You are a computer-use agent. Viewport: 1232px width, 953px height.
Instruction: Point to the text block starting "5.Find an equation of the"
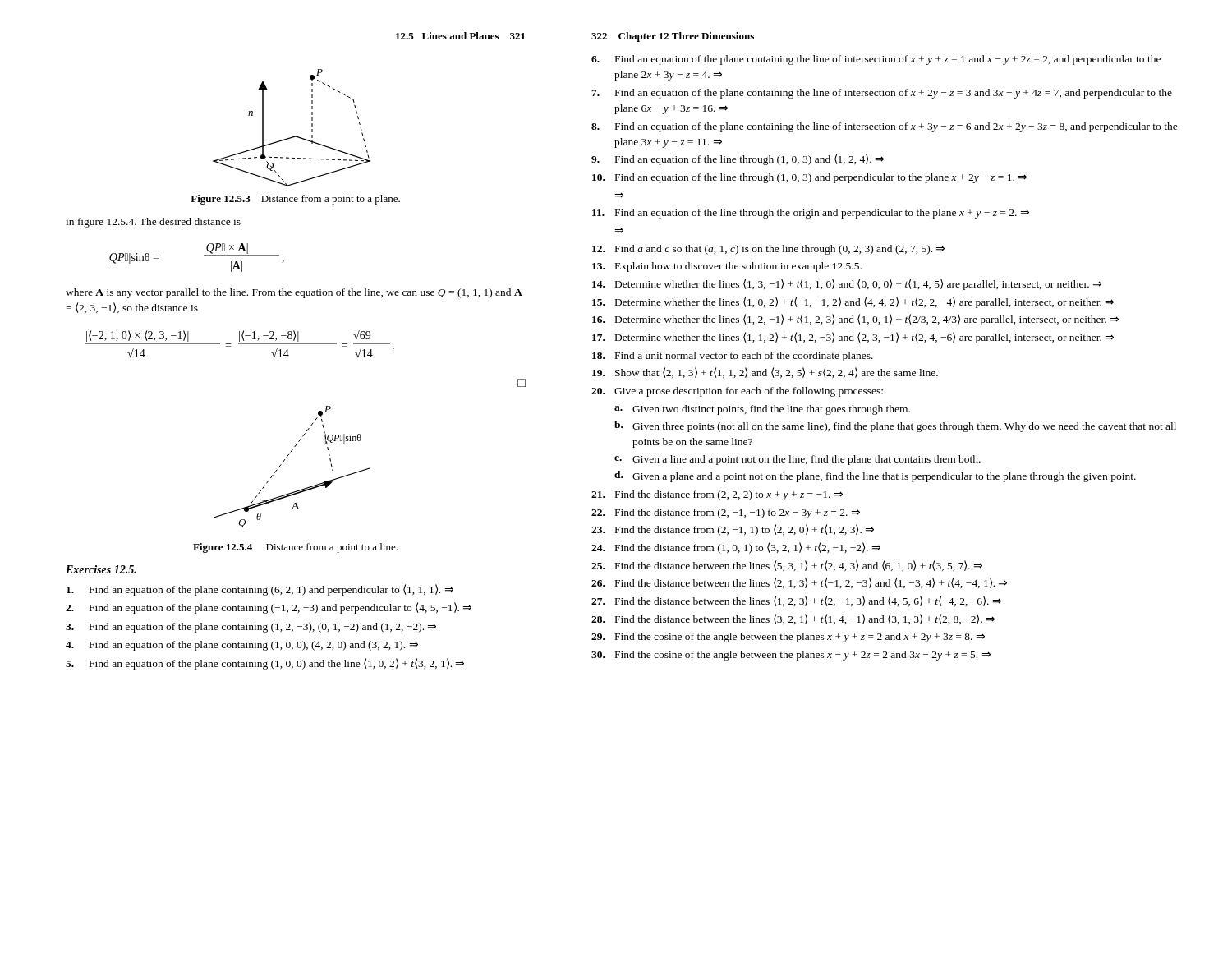click(x=296, y=664)
